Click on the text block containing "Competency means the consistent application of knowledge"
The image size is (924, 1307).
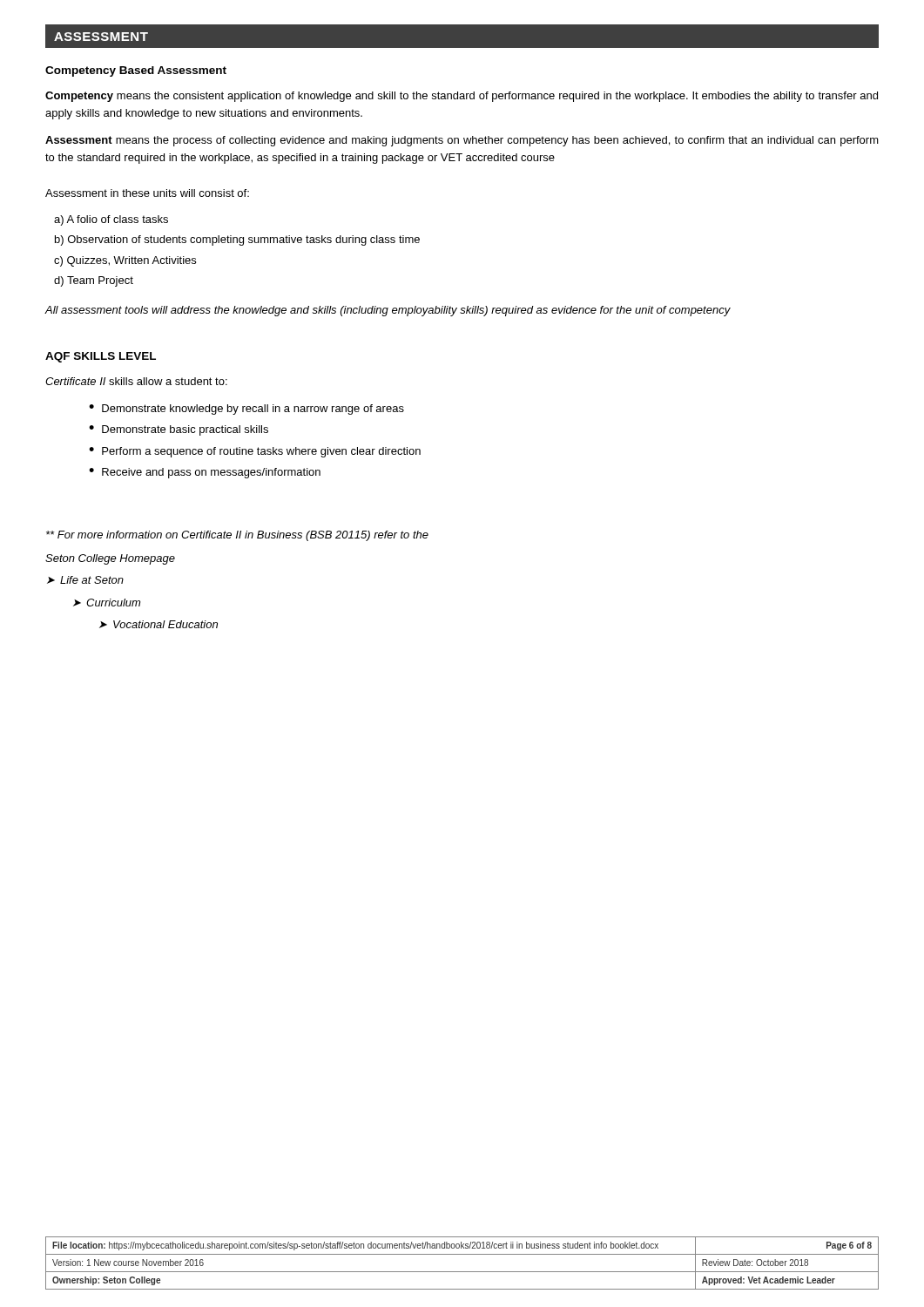click(462, 104)
